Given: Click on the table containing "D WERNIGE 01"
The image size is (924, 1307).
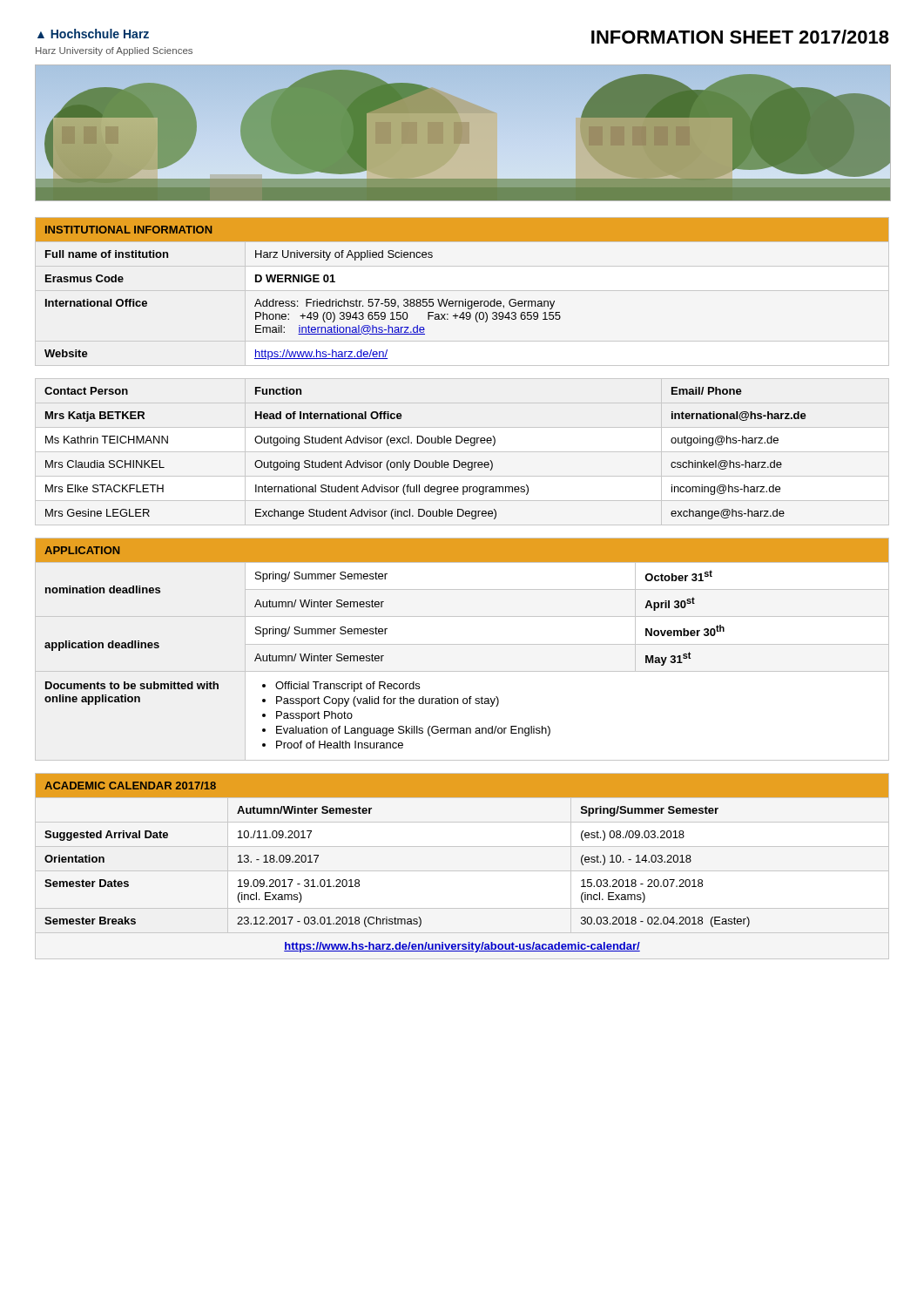Looking at the screenshot, I should click(462, 291).
